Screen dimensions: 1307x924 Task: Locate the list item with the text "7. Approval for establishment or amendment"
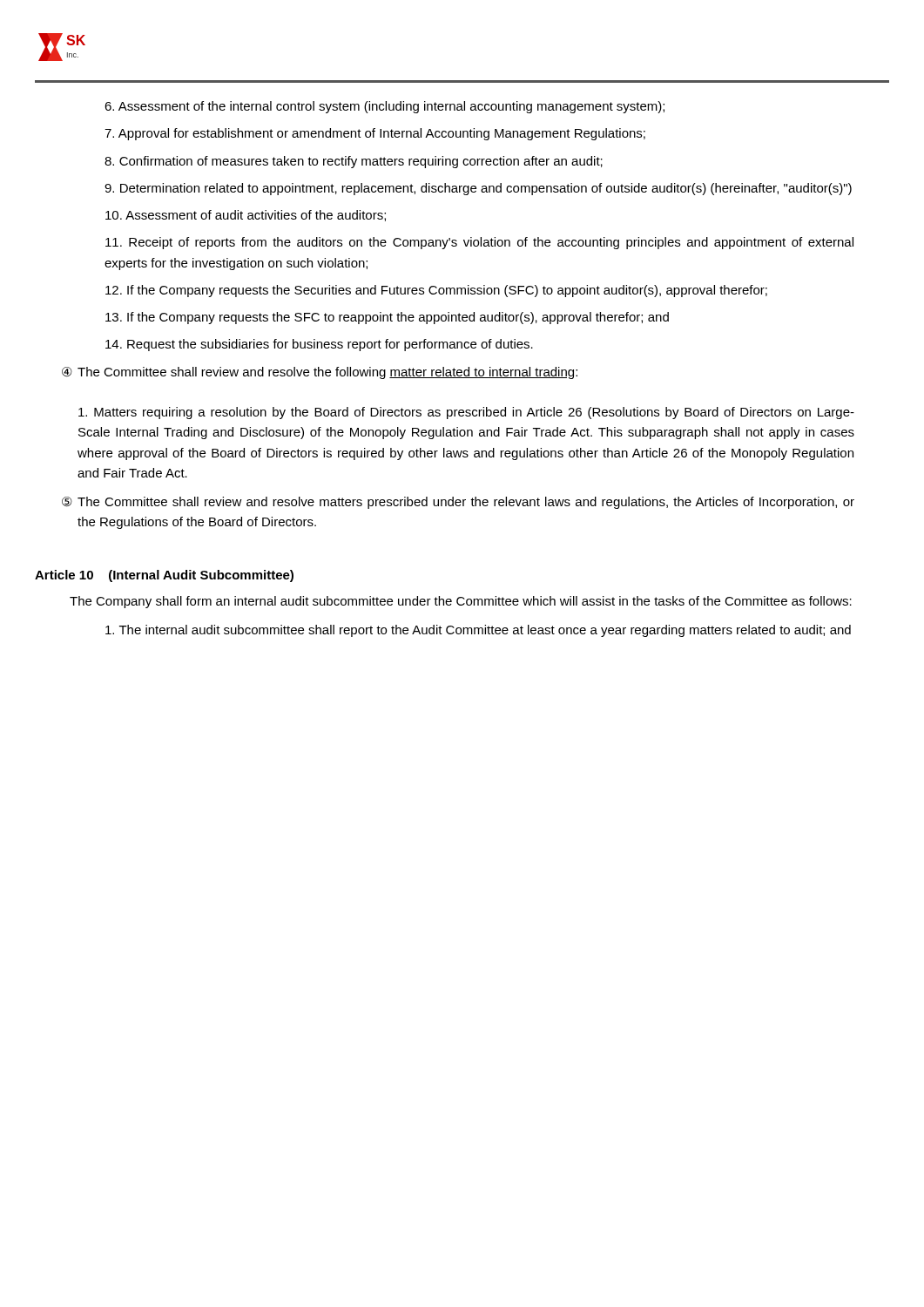[x=375, y=133]
